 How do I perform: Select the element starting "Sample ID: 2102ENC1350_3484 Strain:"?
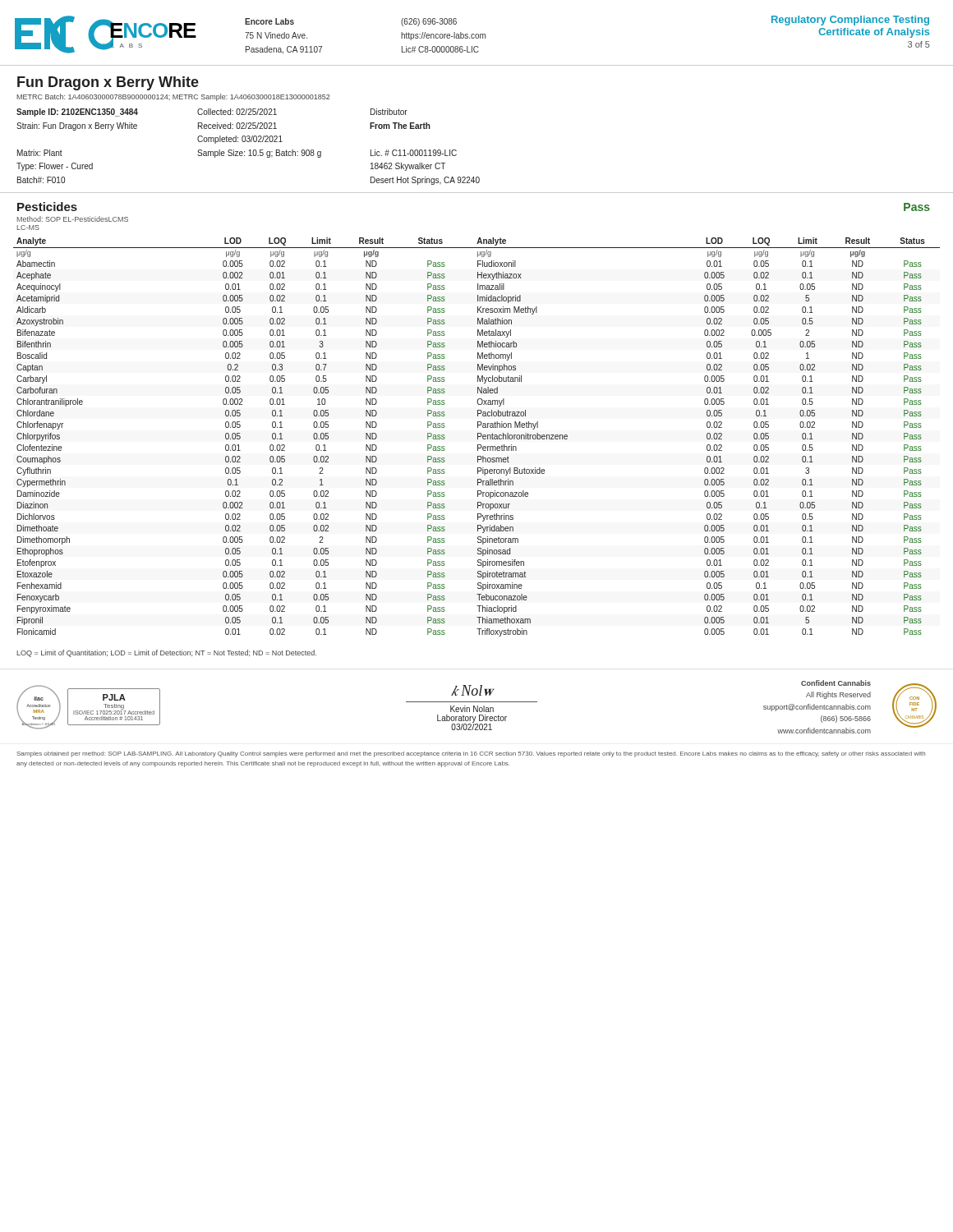point(259,147)
